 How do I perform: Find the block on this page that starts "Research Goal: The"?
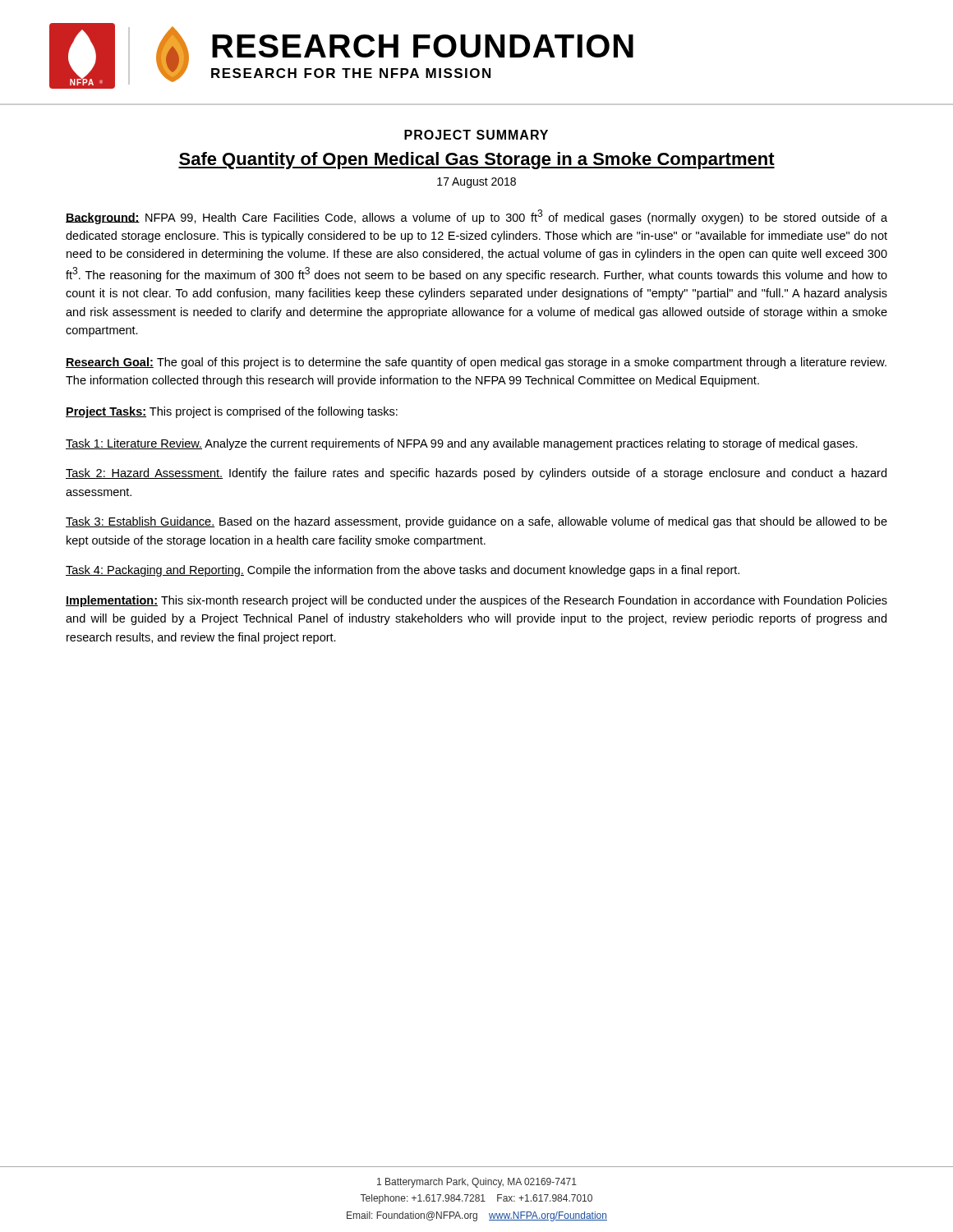point(476,371)
